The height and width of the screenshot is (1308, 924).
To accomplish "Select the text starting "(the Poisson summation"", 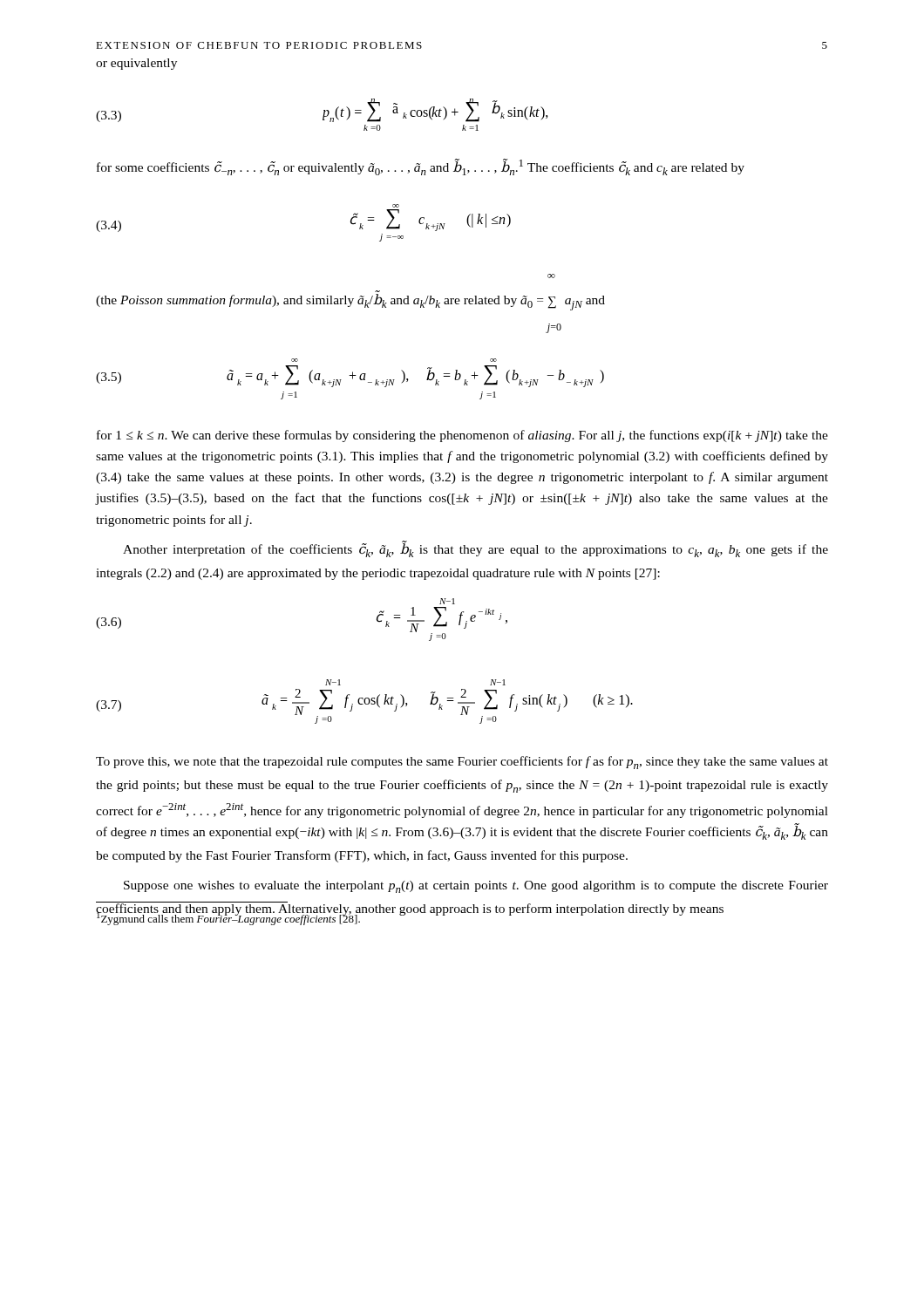I will tap(350, 301).
